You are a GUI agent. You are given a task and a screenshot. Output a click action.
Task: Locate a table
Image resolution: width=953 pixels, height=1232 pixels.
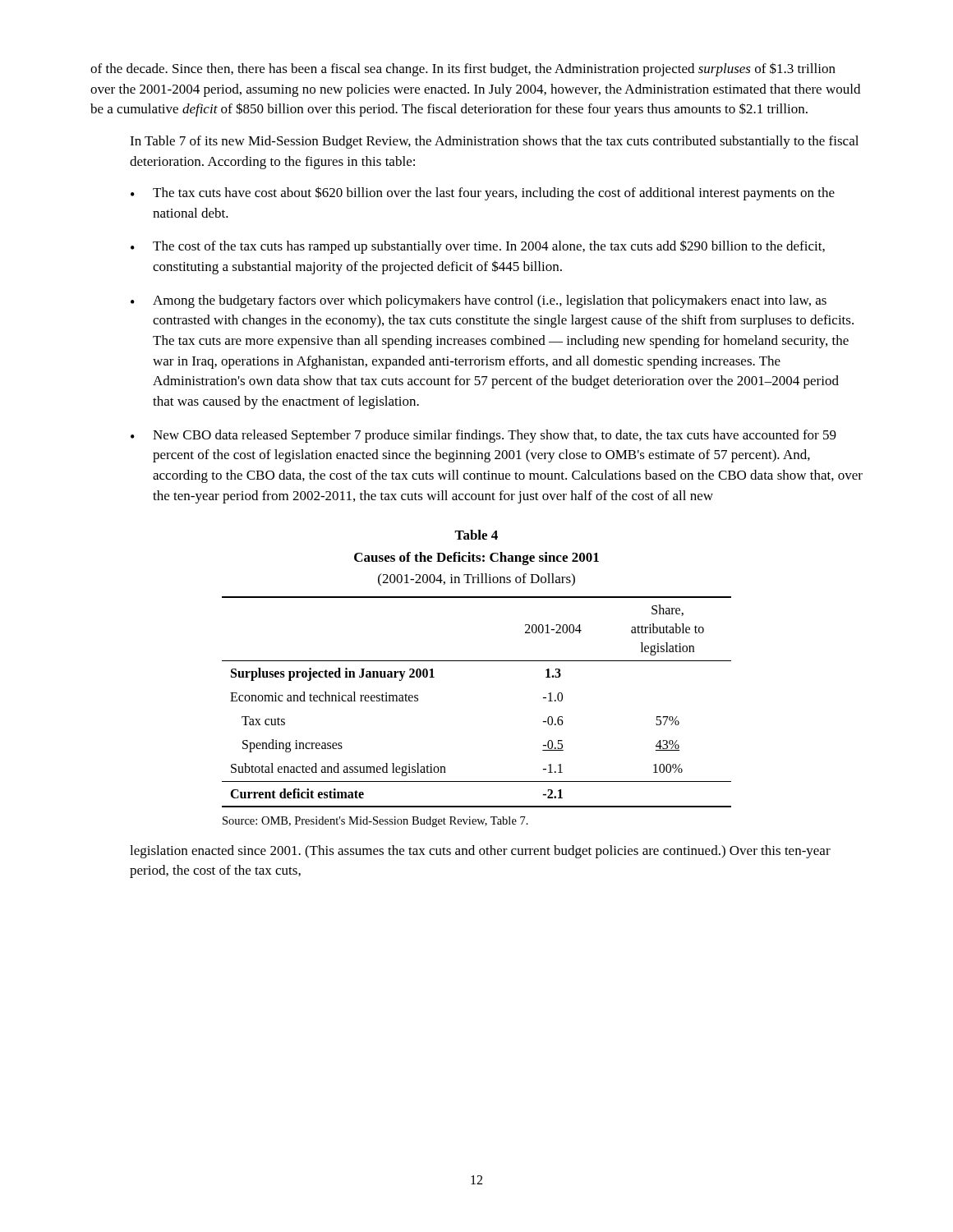(476, 702)
